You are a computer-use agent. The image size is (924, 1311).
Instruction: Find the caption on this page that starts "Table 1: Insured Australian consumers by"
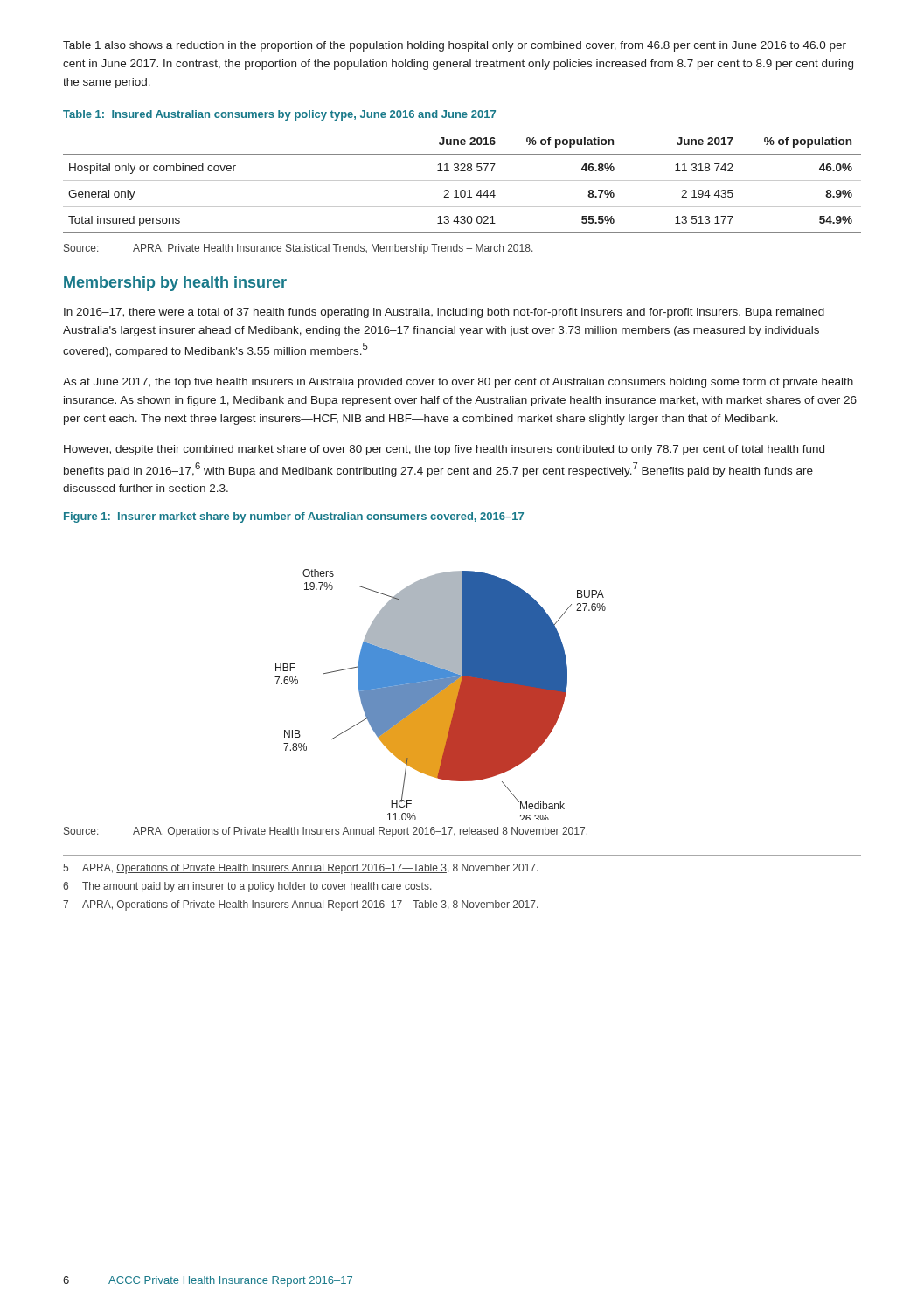coord(280,114)
